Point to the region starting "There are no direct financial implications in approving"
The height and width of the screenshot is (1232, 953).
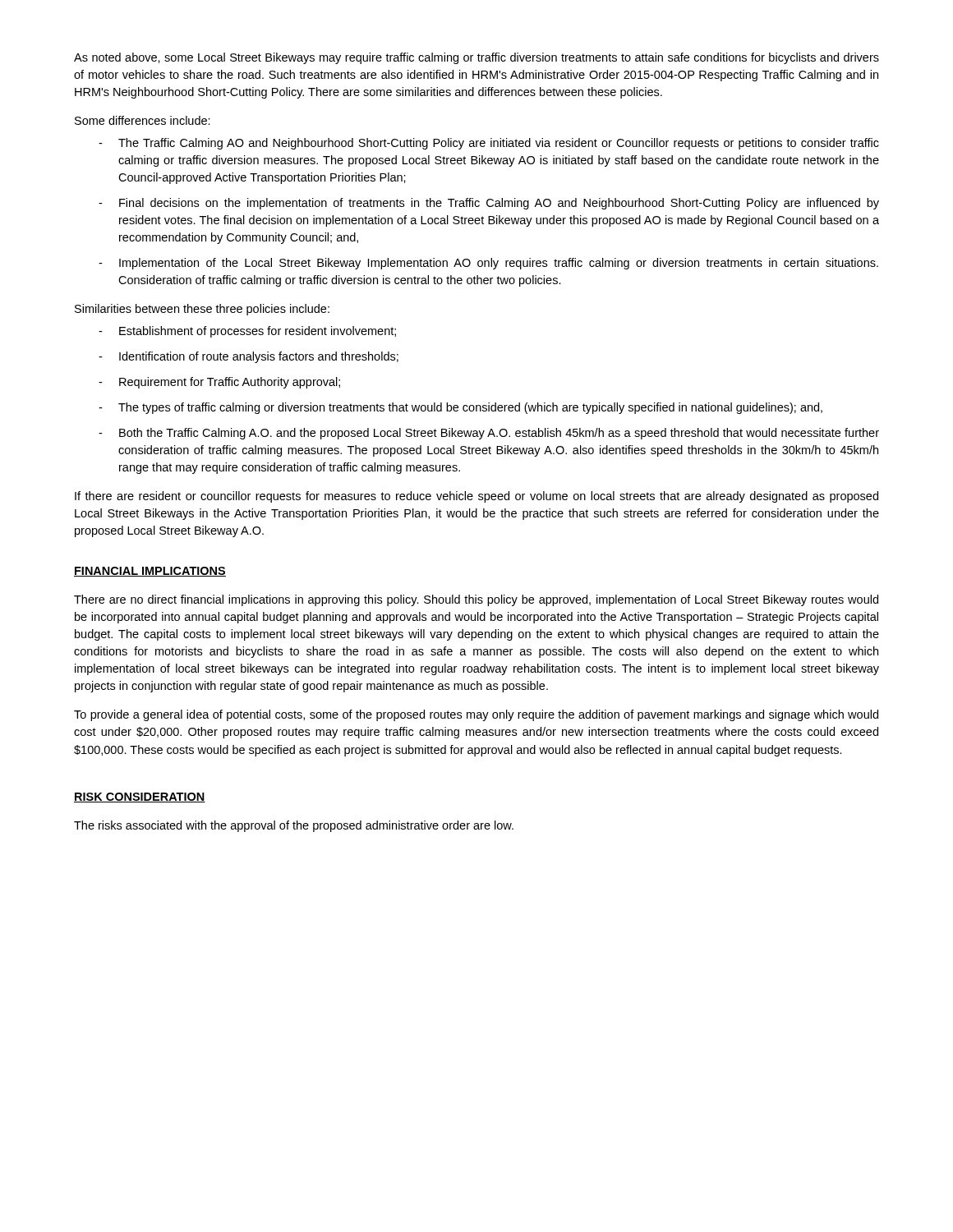pyautogui.click(x=476, y=643)
